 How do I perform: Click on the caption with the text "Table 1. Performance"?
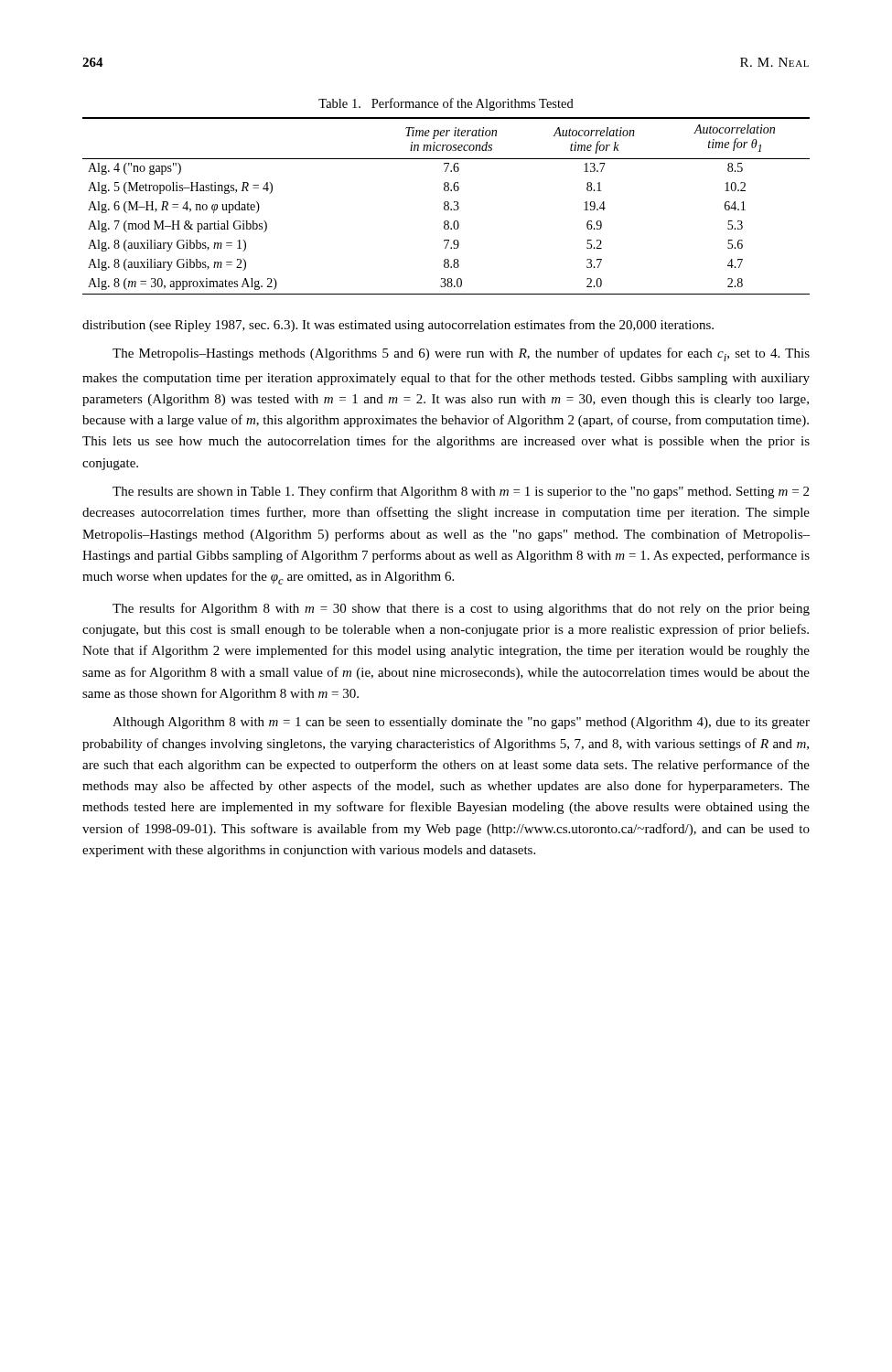[446, 103]
